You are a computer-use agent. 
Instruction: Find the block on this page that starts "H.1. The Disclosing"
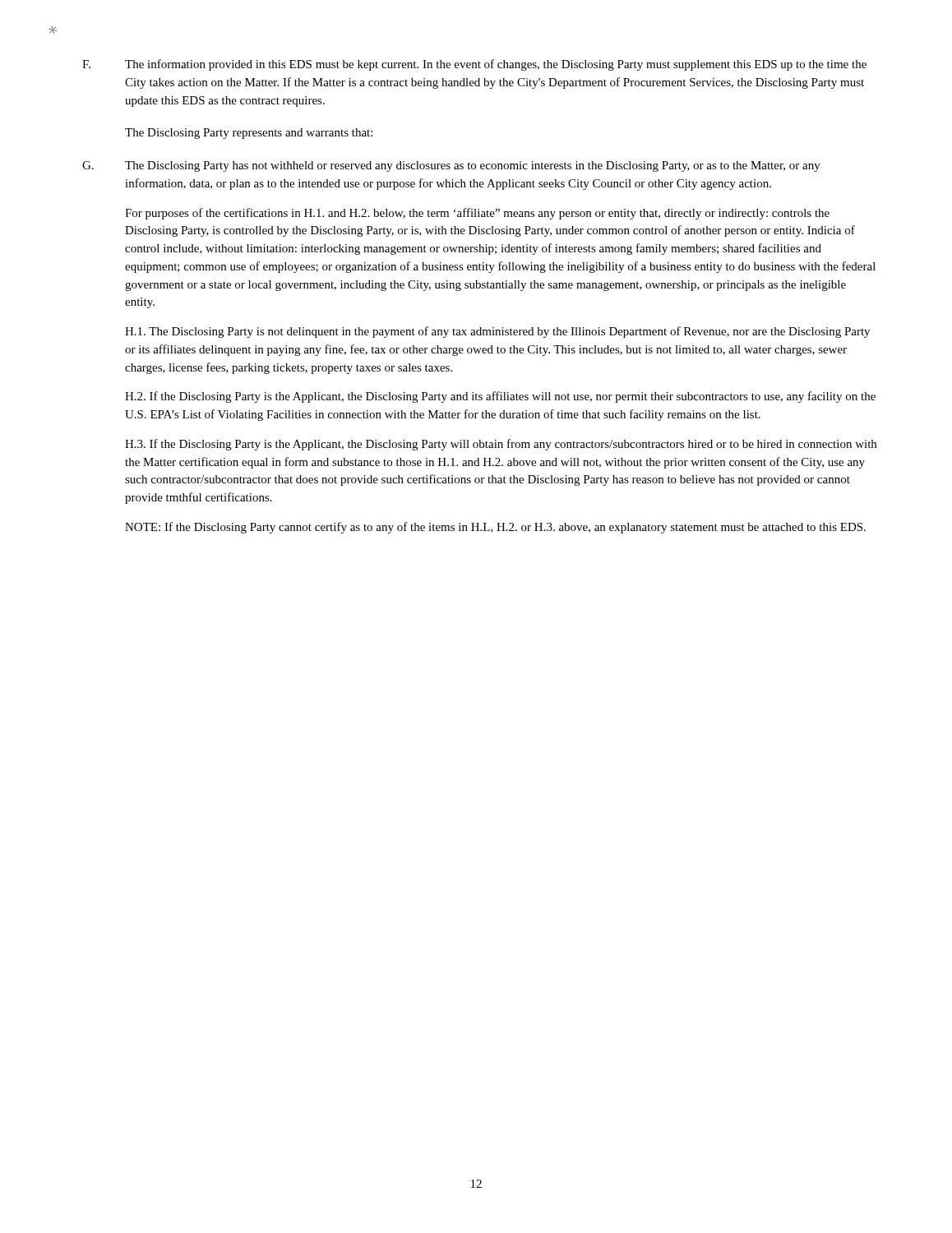pyautogui.click(x=498, y=349)
